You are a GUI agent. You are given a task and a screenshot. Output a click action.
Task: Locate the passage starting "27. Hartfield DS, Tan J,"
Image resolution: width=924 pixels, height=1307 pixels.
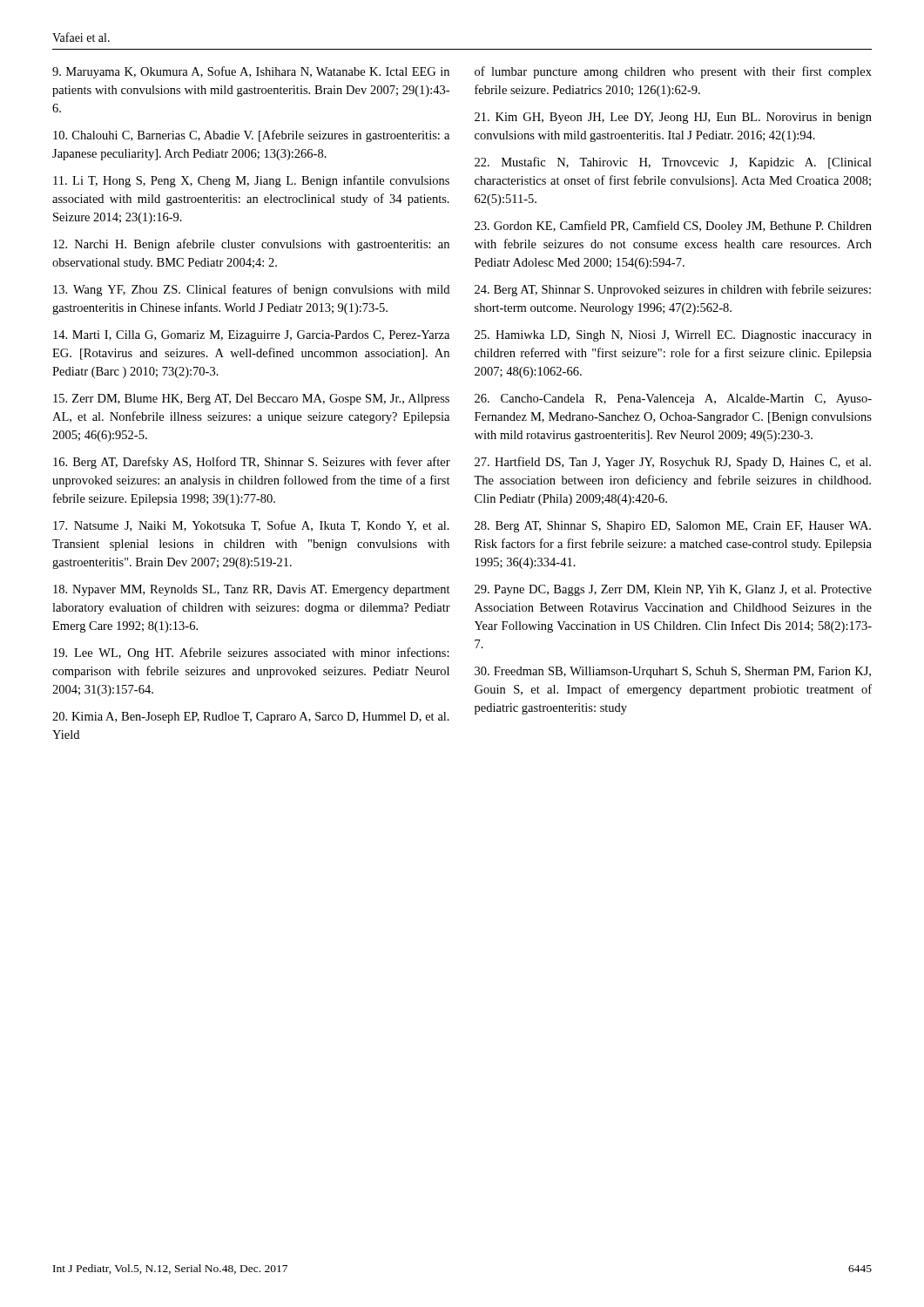pyautogui.click(x=673, y=480)
